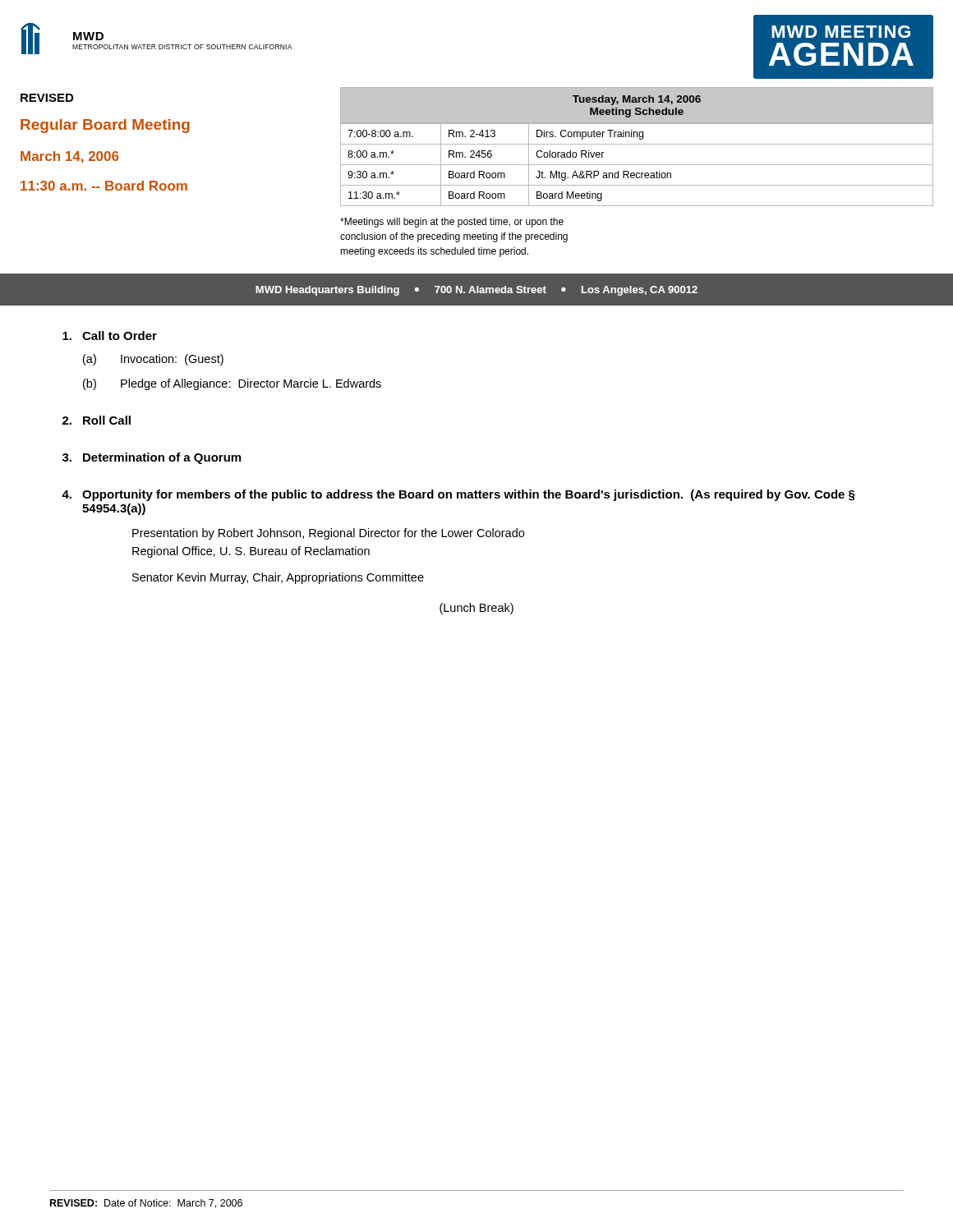This screenshot has width=953, height=1232.
Task: Navigate to the element starting "3. Determination of a Quorum"
Action: 152,458
